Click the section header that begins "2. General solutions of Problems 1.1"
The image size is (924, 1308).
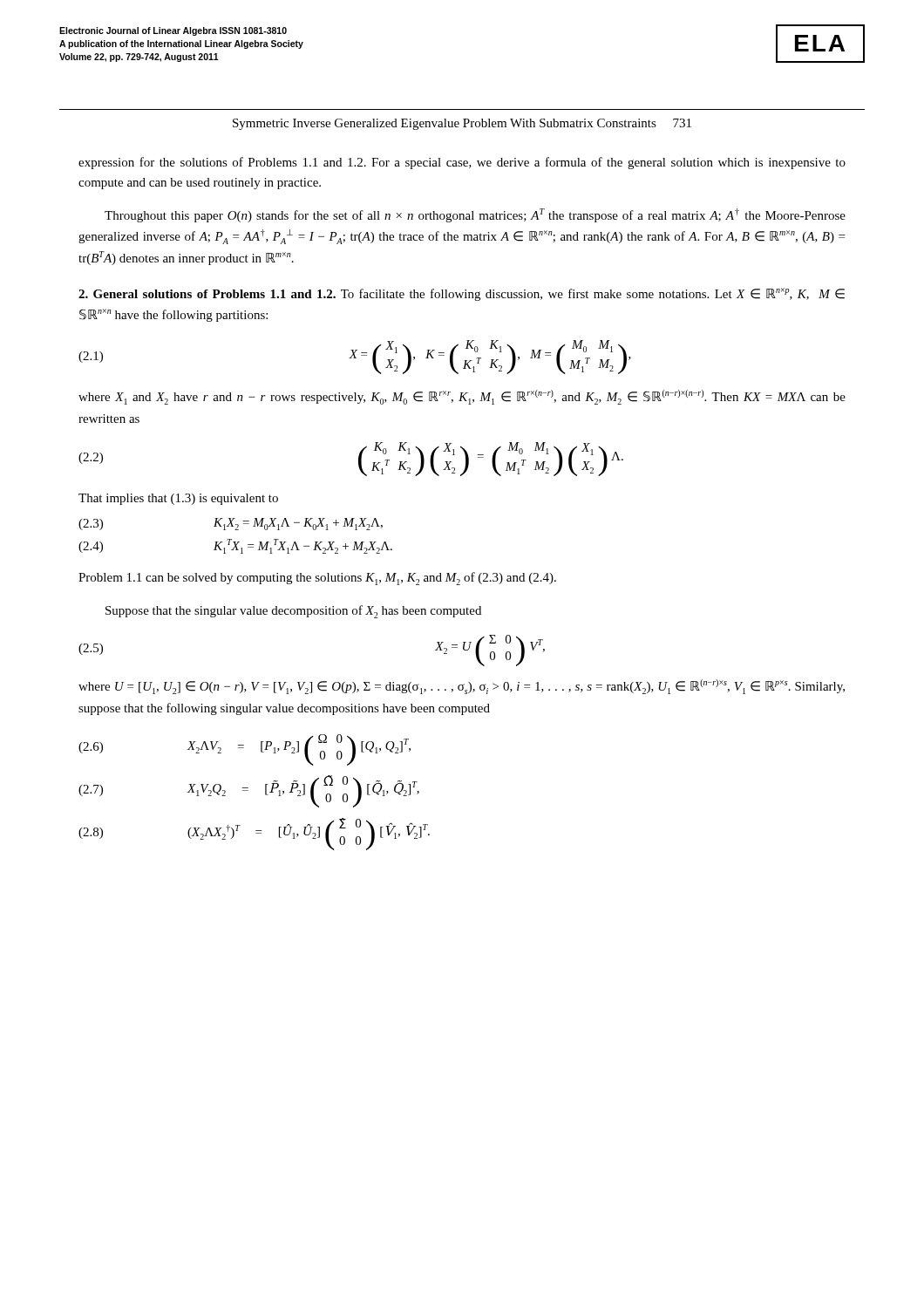click(x=462, y=303)
